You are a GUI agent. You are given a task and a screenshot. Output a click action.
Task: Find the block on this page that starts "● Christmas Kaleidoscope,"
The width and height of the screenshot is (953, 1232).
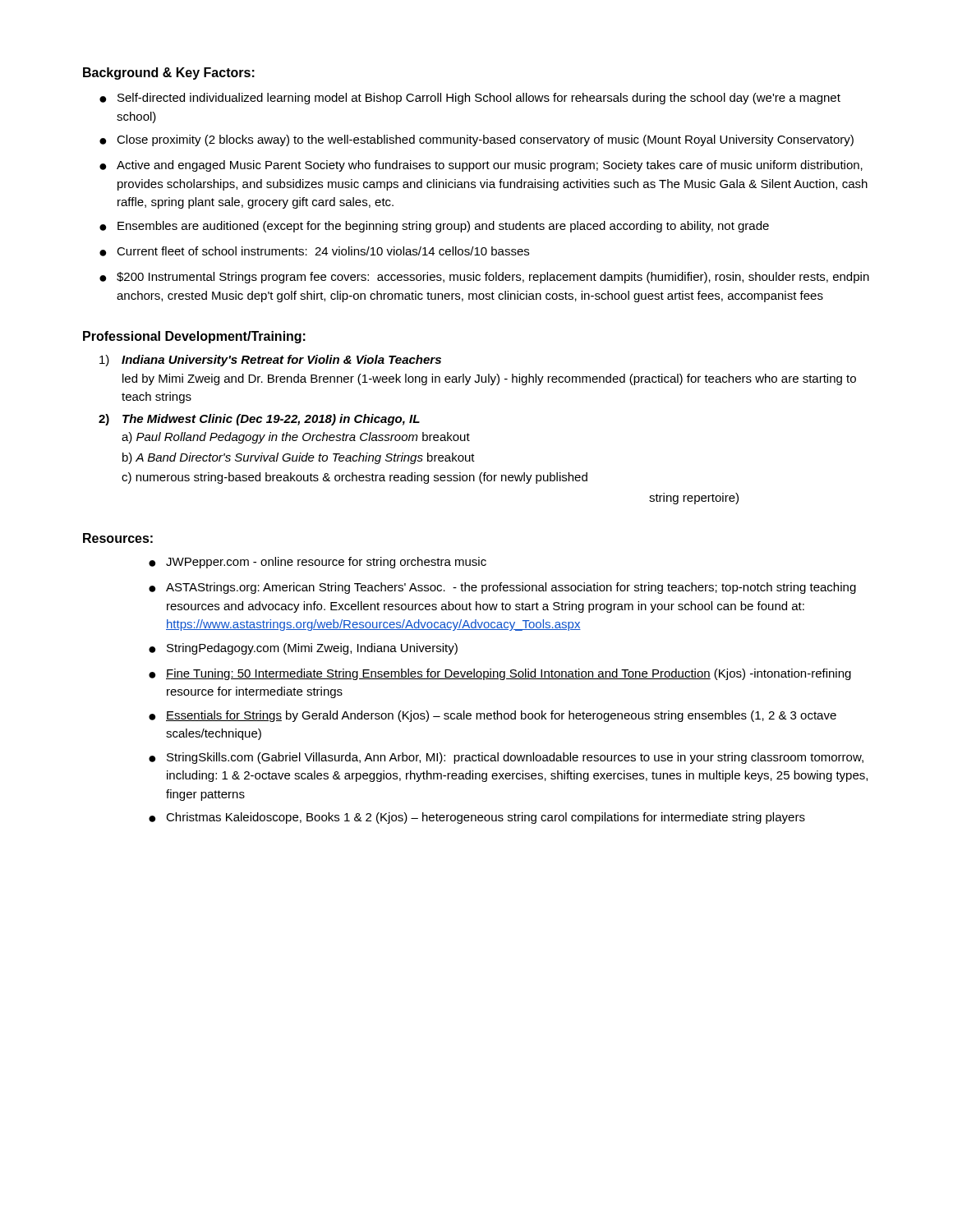(x=509, y=819)
